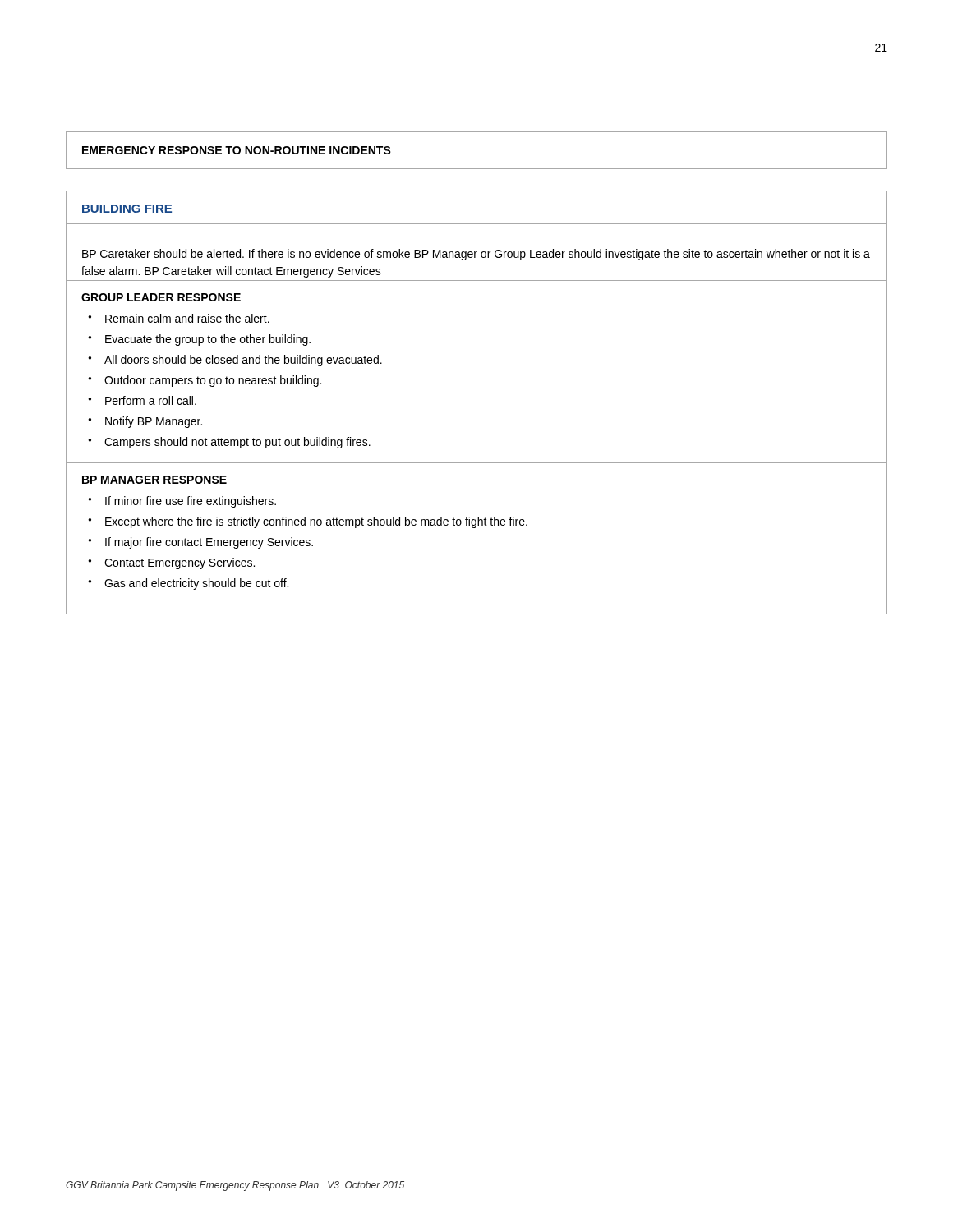Find the block on this page that starts "All doors should be closed and the"
953x1232 pixels.
[x=243, y=360]
